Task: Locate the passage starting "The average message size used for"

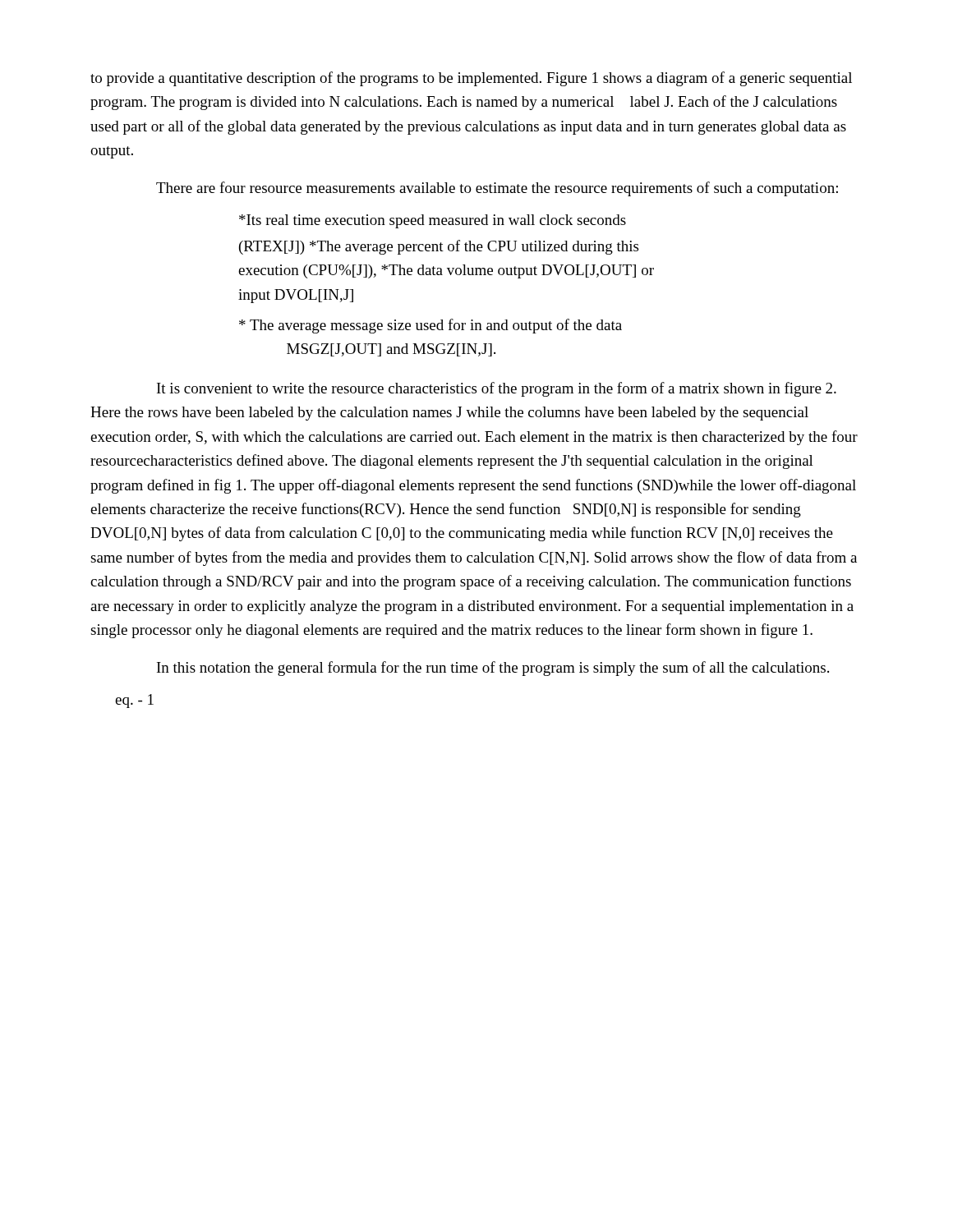Action: point(430,337)
